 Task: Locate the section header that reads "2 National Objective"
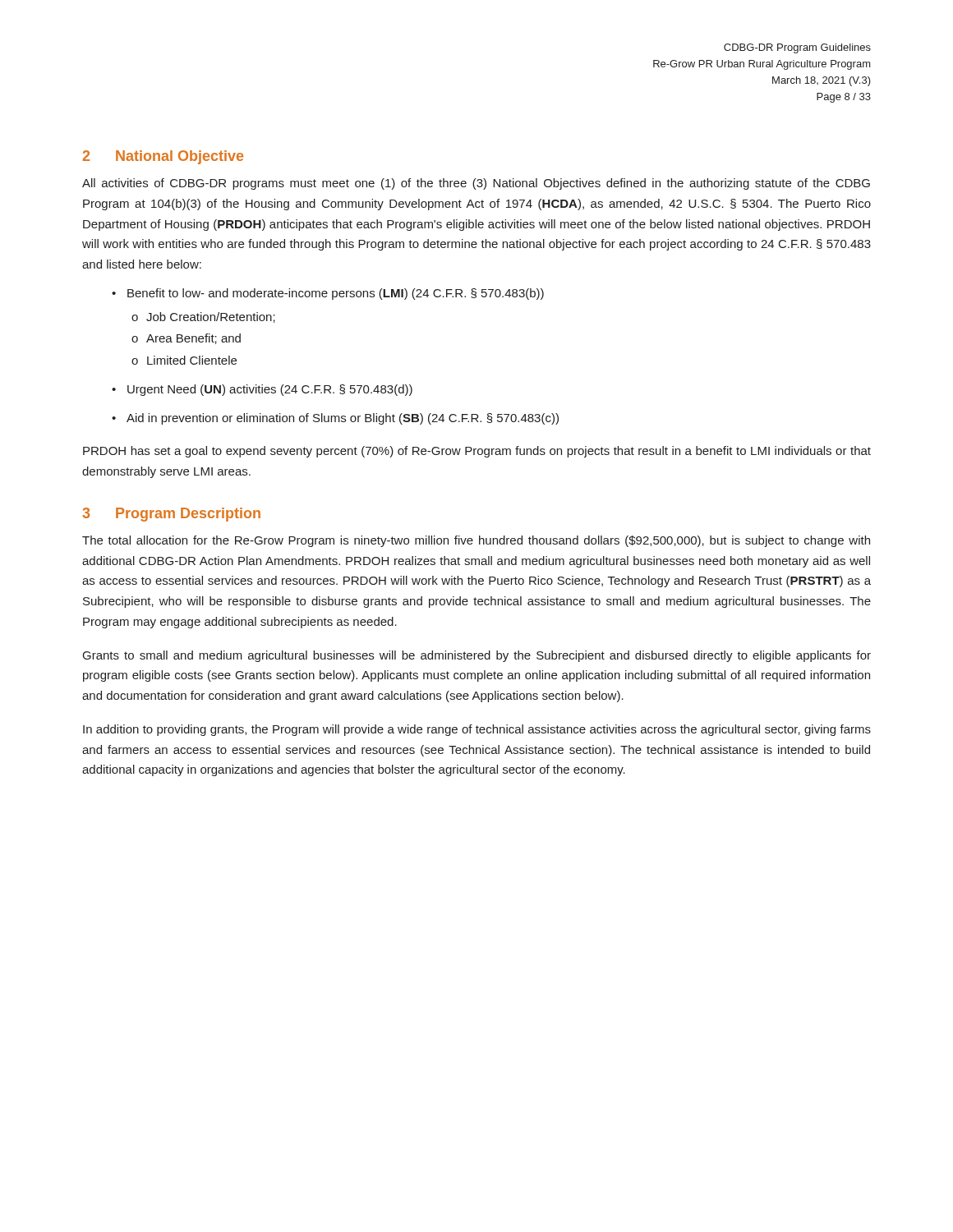pos(163,156)
